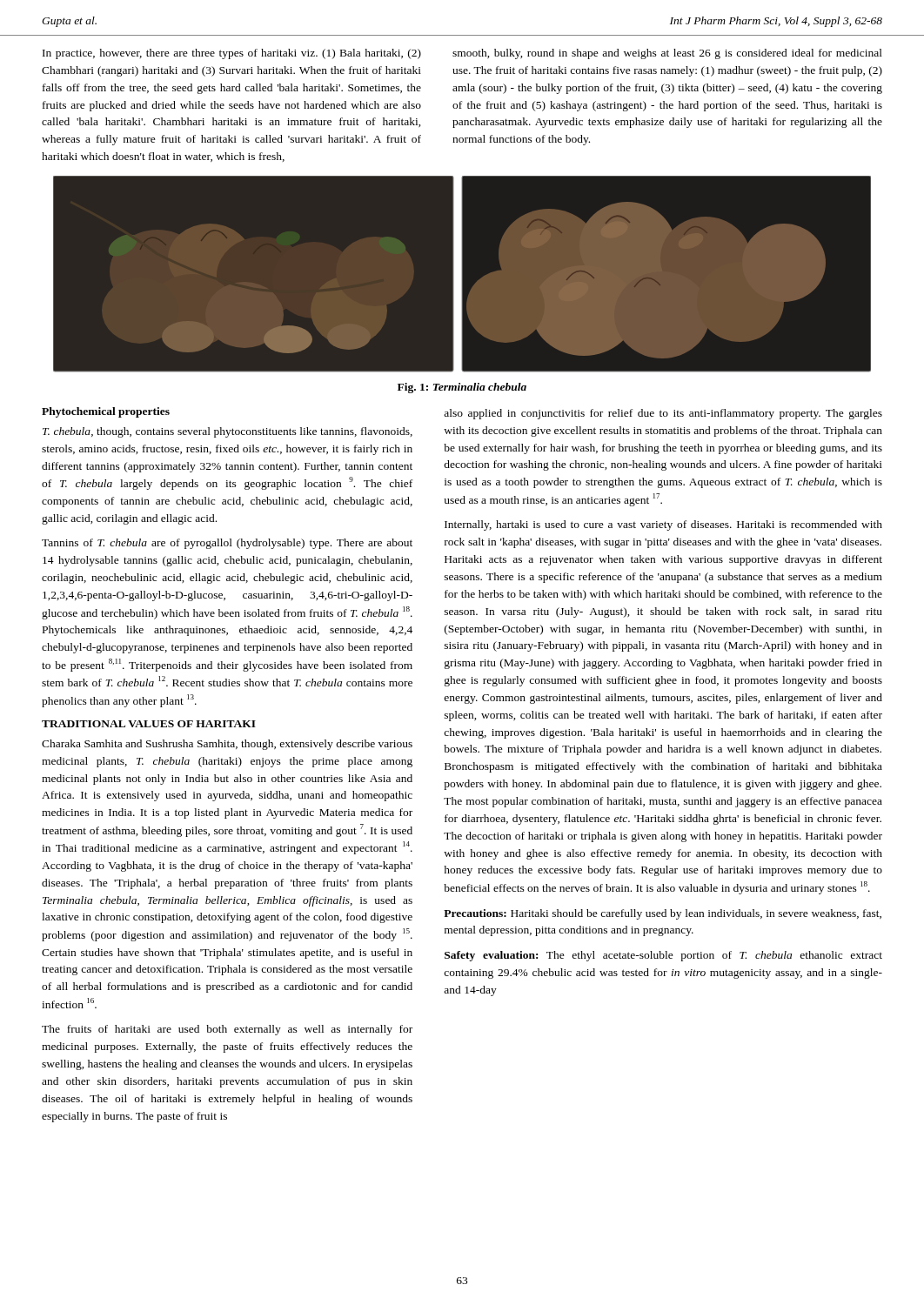The image size is (924, 1305).
Task: Select the text block starting "Charaka Samhita and"
Action: 227,874
